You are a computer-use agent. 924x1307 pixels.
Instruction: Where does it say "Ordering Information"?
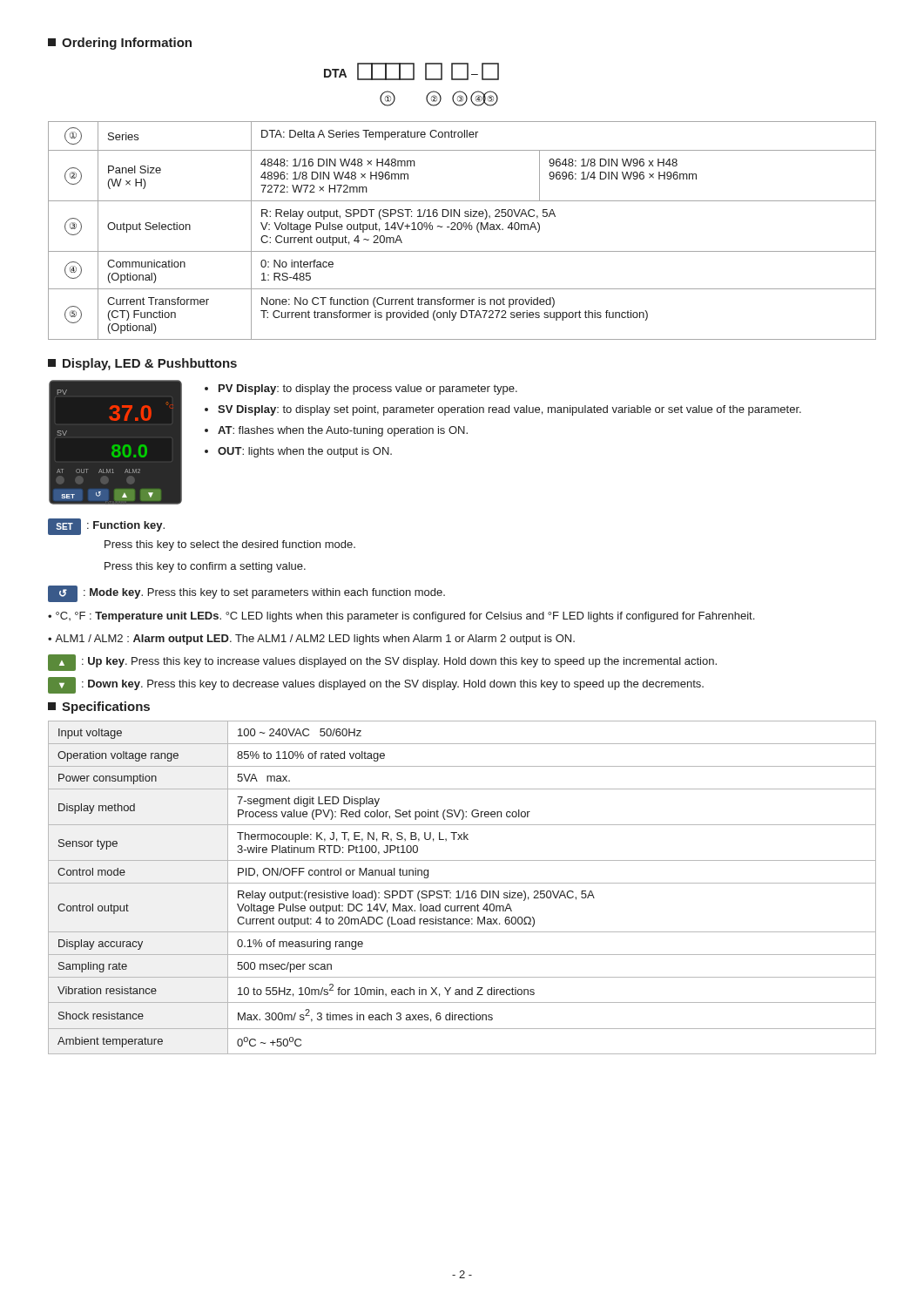(120, 42)
